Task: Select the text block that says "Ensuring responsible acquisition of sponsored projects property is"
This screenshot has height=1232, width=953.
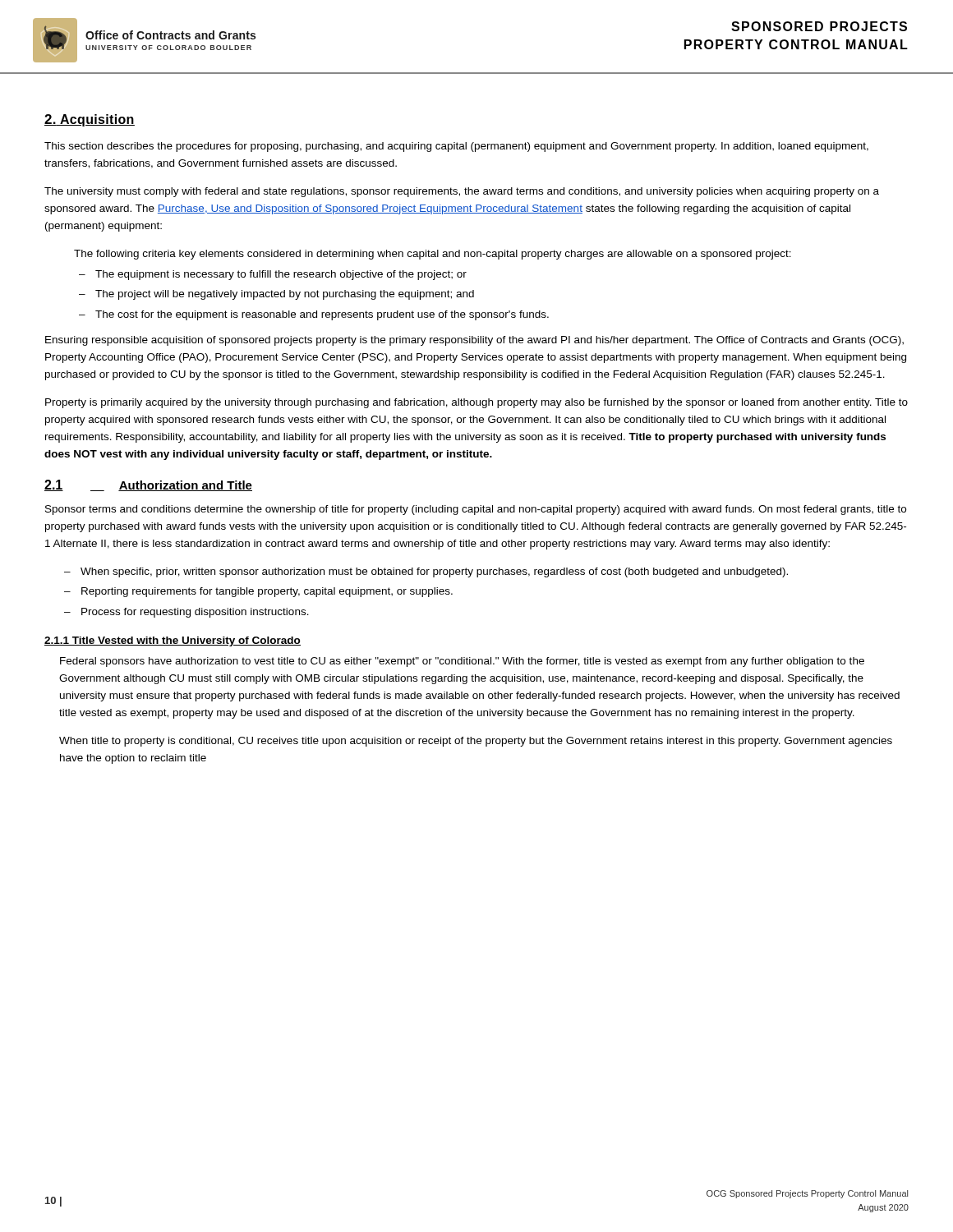Action: [476, 358]
